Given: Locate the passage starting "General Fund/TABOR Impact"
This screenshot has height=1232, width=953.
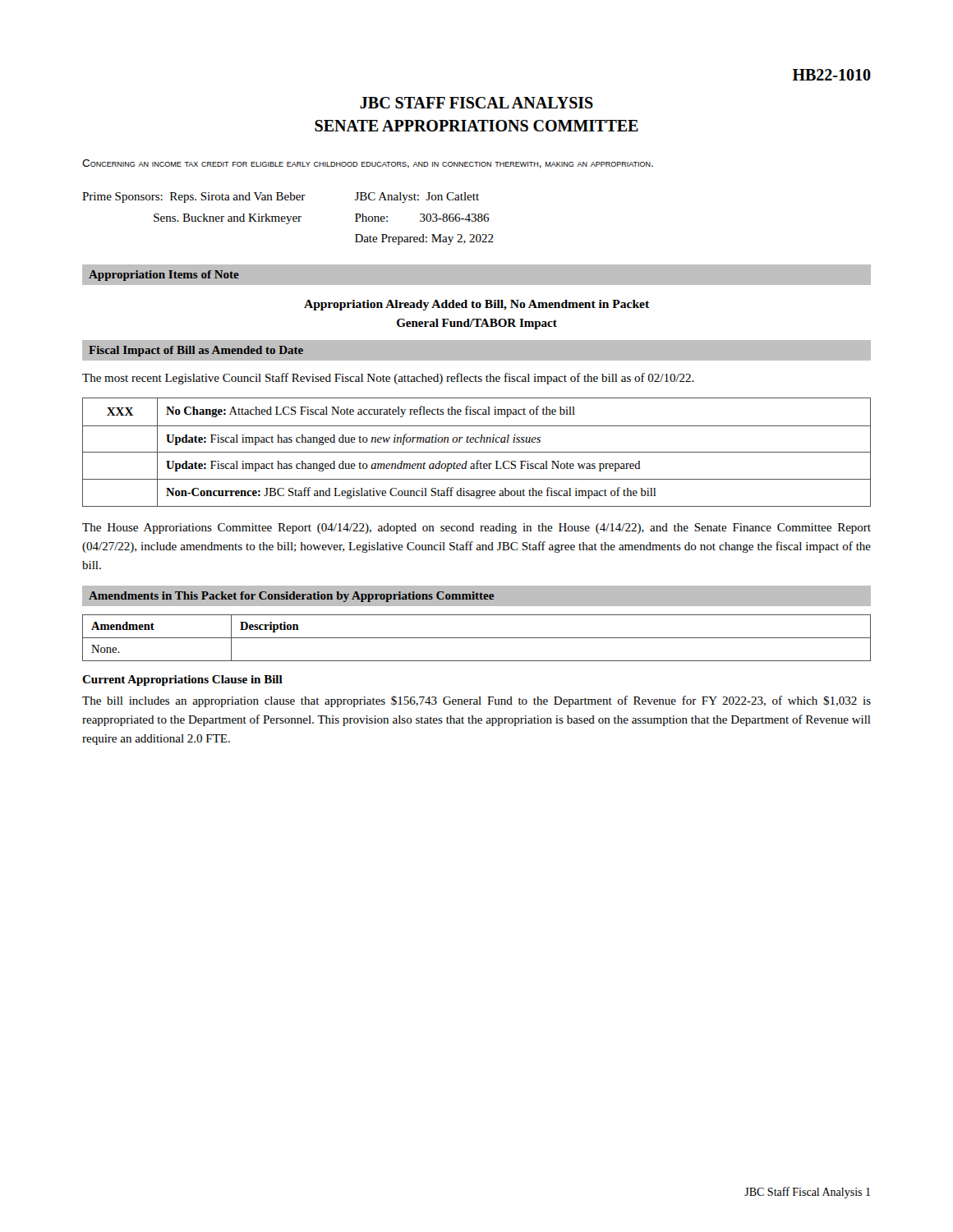Looking at the screenshot, I should click(476, 323).
